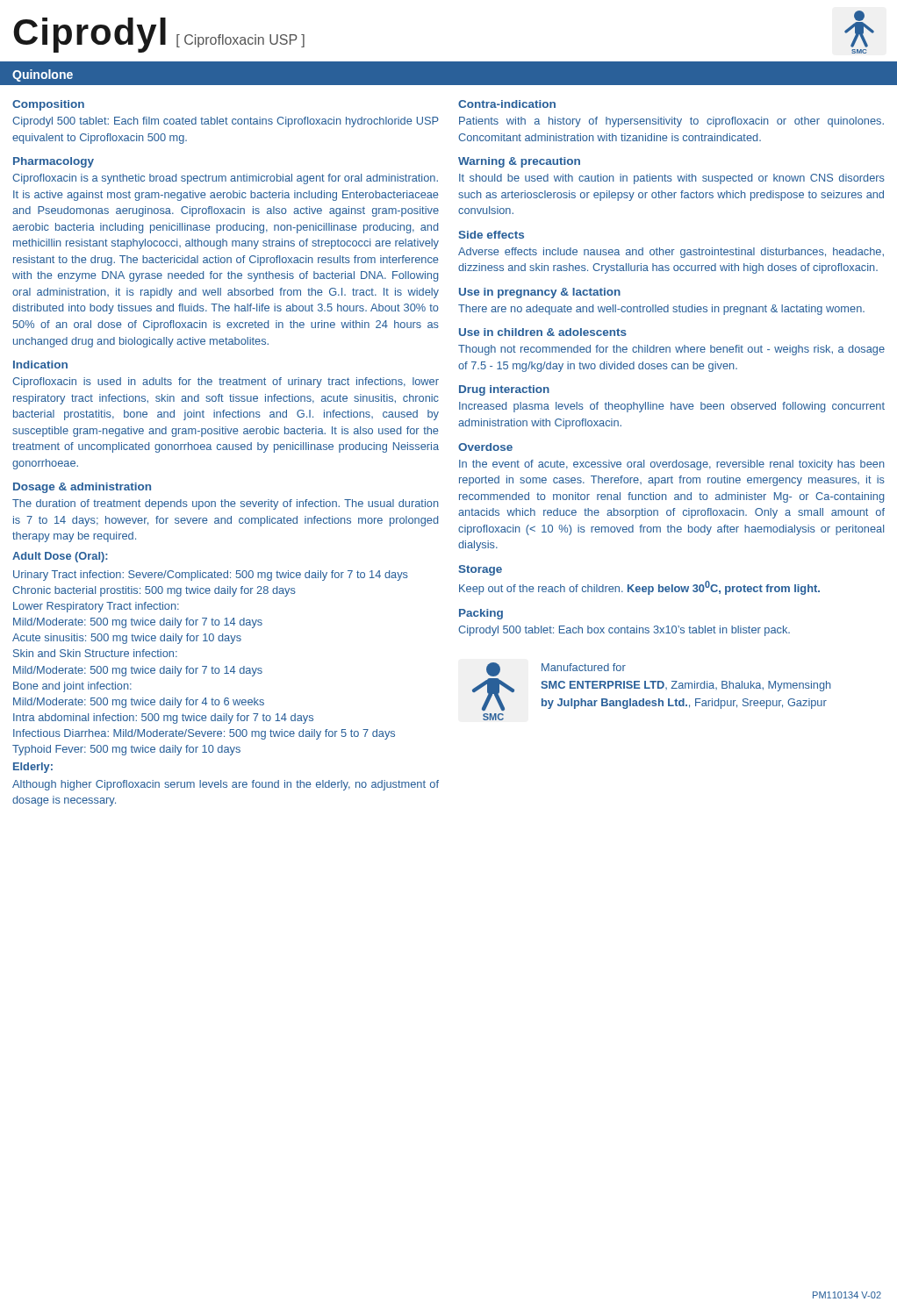Select the list item that says "Intra abdominal infection: 500 mg twice"
Image resolution: width=897 pixels, height=1316 pixels.
coord(163,717)
